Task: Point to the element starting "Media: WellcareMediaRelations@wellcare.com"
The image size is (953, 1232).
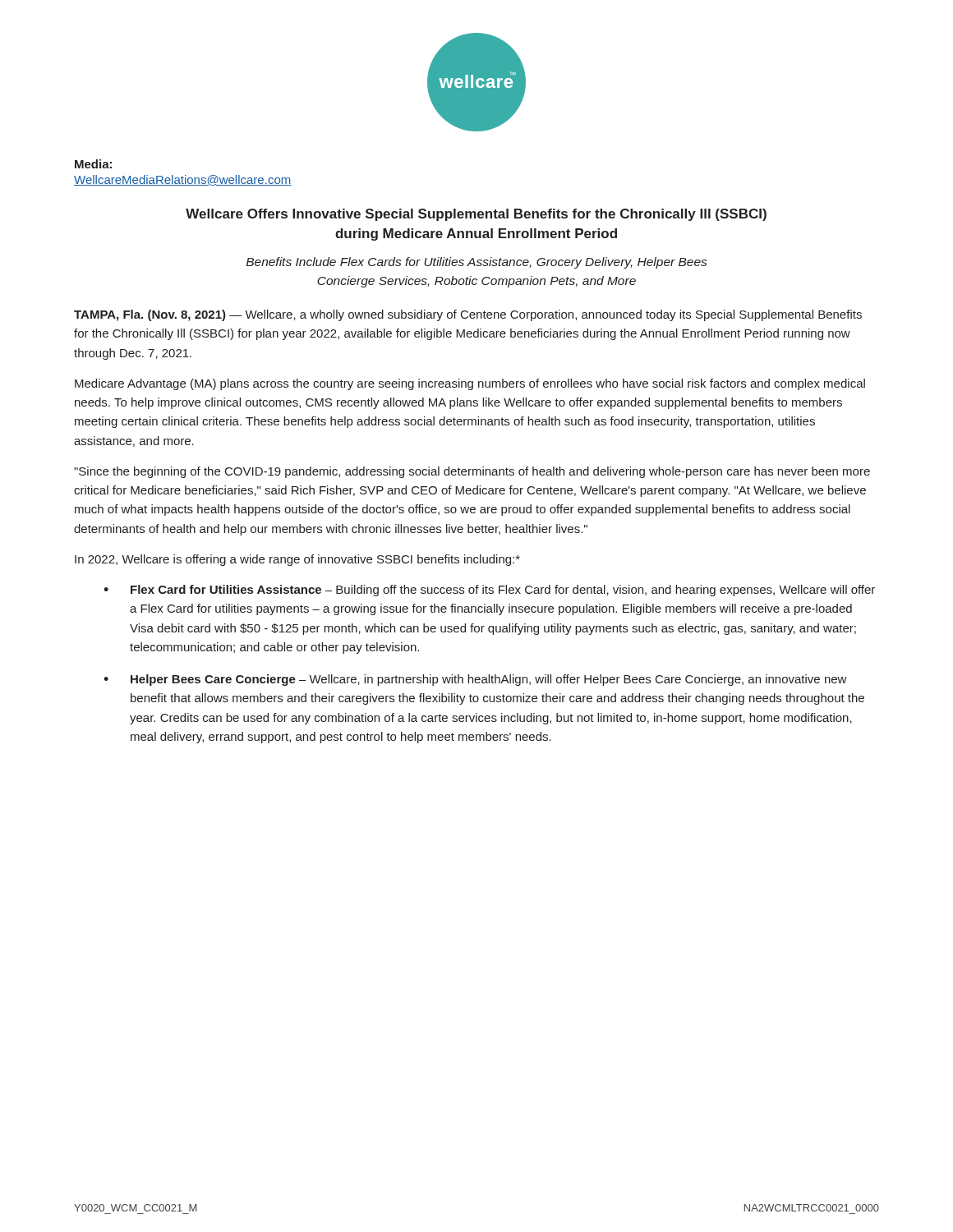Action: [x=93, y=164]
